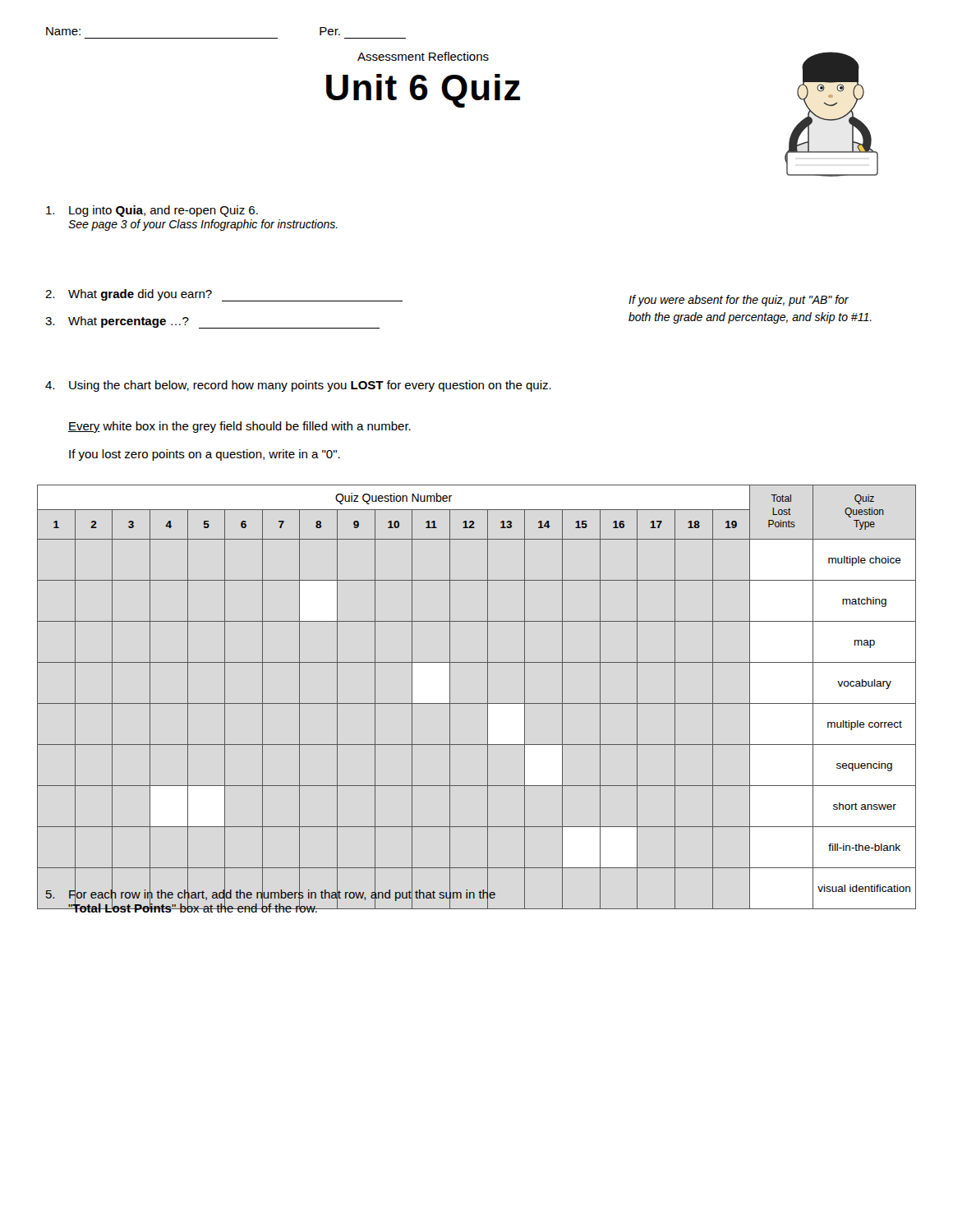
Task: Find the table that mentions "multiple choice"
Action: pyautogui.click(x=476, y=697)
